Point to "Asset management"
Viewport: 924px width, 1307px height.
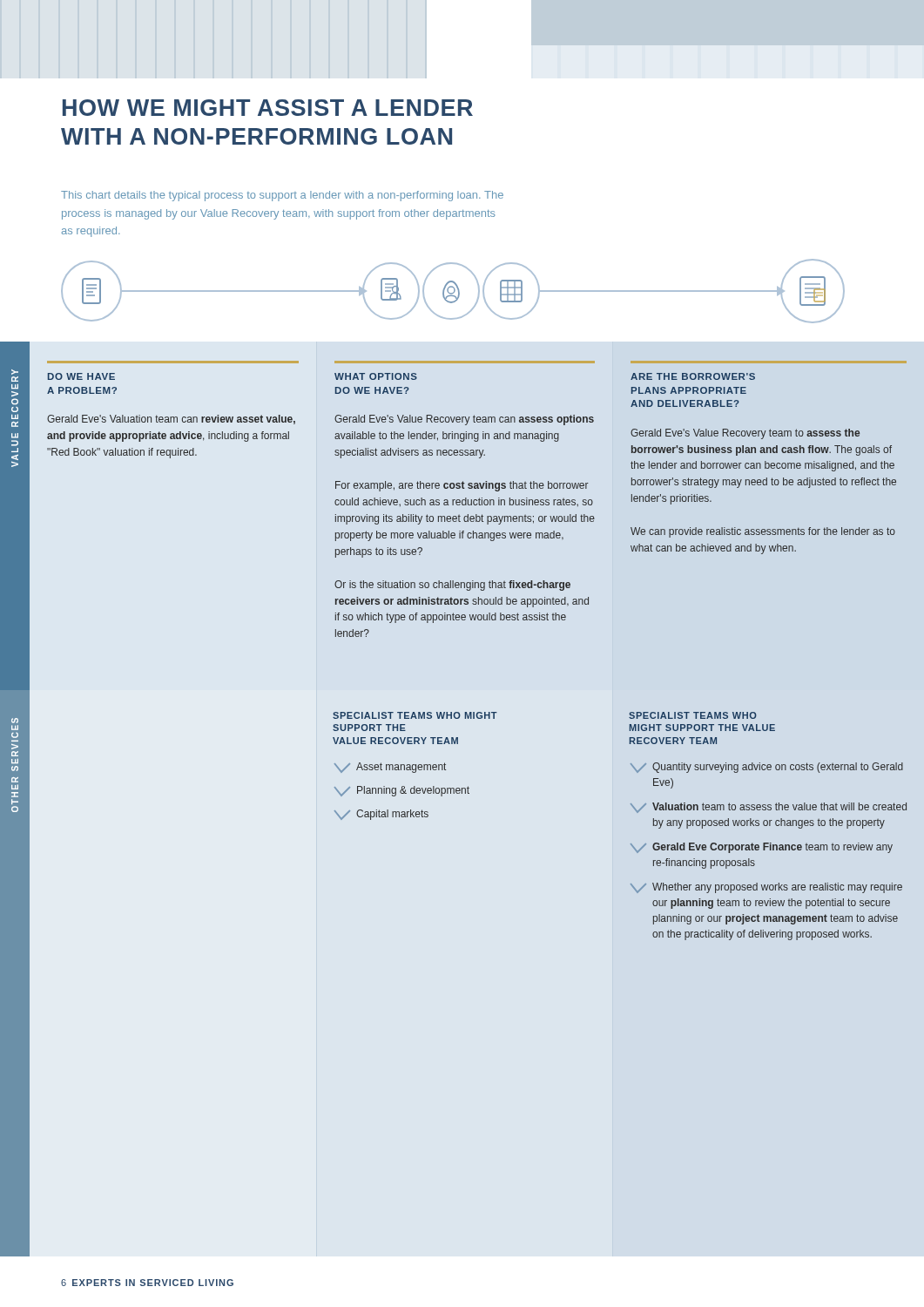(389, 767)
